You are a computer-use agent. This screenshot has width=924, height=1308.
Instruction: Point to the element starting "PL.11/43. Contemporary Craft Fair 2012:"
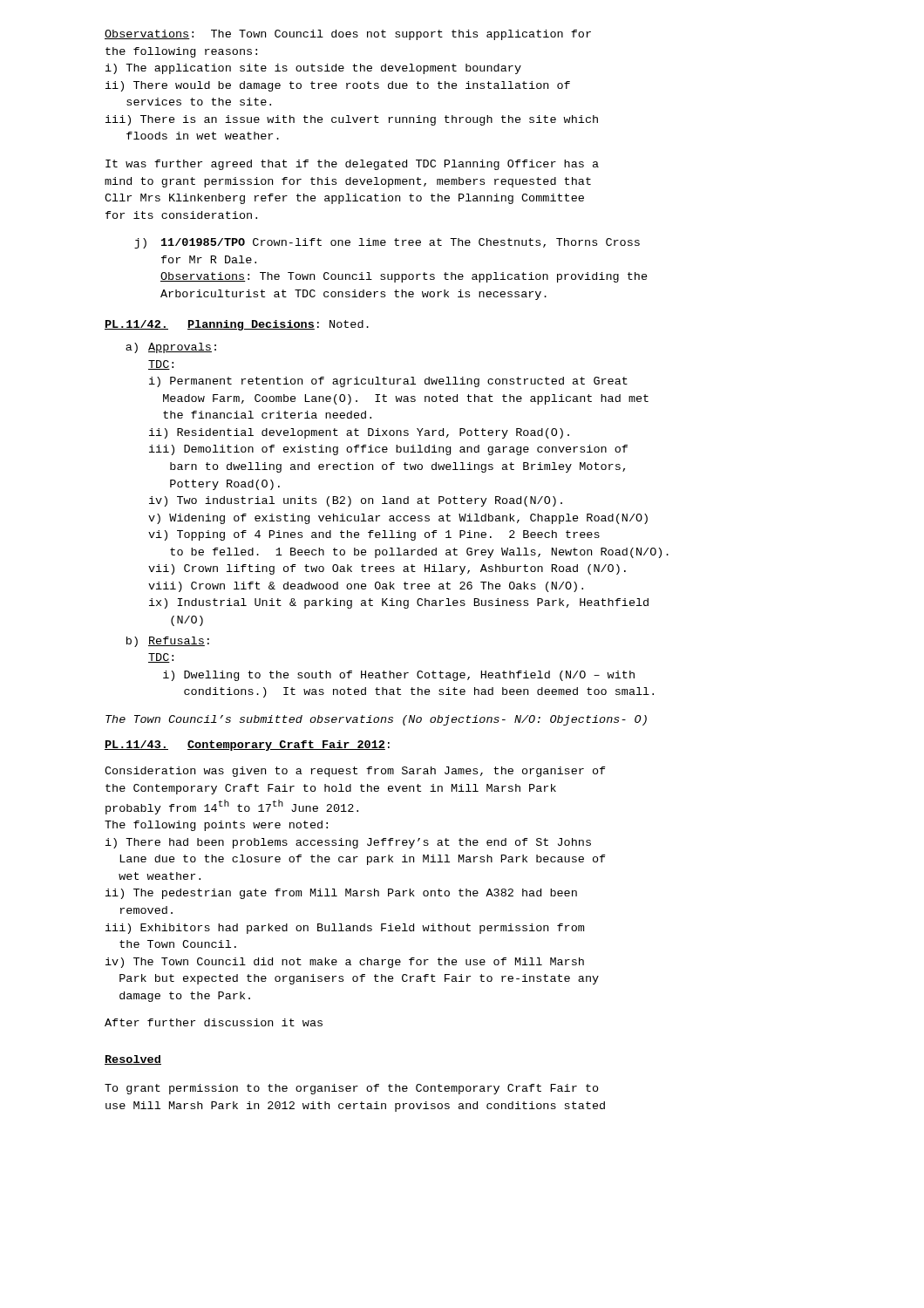pos(247,746)
